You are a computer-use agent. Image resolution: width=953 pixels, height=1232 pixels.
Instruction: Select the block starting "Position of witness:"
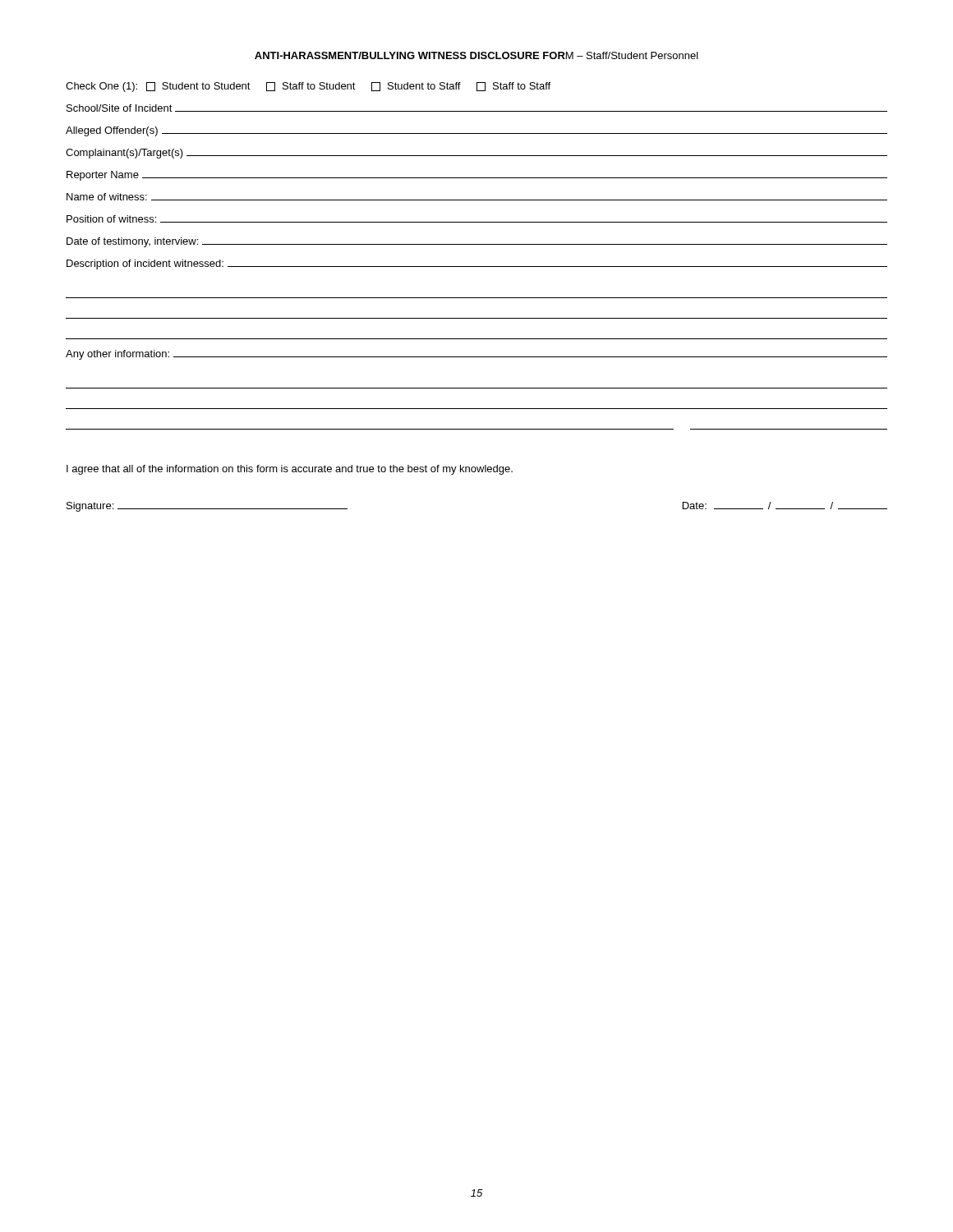[x=476, y=219]
